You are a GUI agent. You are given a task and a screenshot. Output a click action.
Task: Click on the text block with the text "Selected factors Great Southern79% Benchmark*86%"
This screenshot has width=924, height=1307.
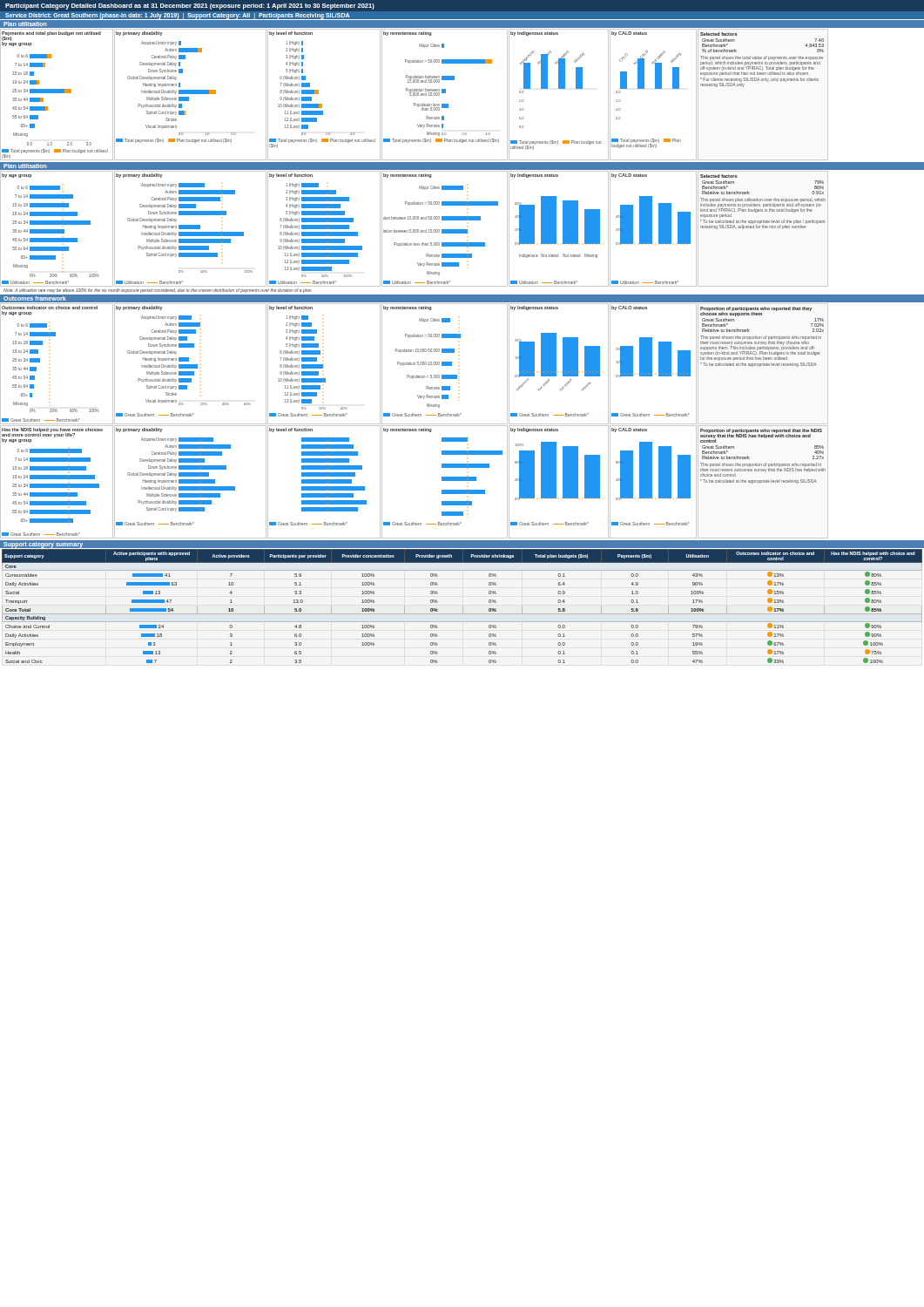(763, 201)
